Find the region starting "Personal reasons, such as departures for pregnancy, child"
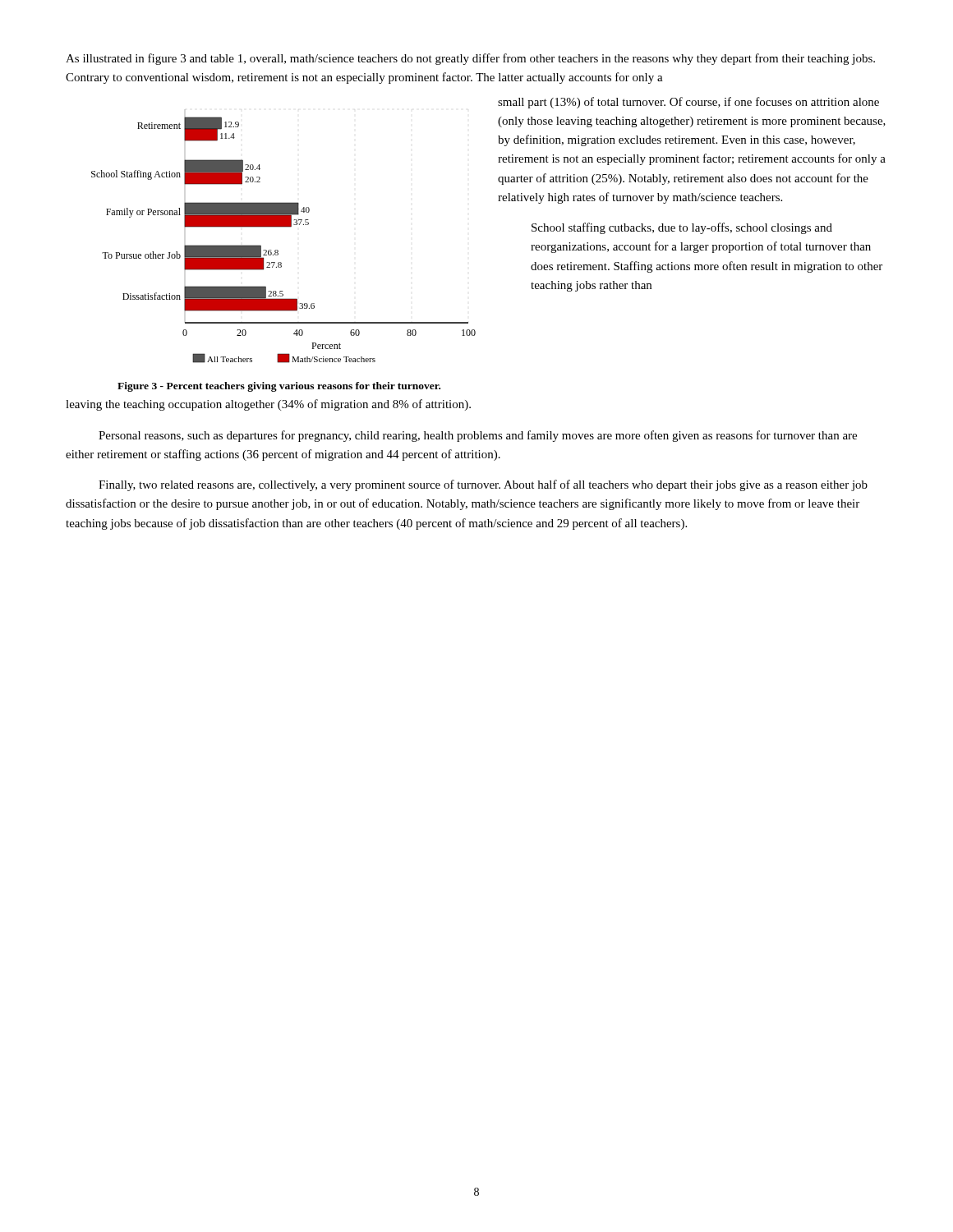This screenshot has width=953, height=1232. tap(462, 445)
